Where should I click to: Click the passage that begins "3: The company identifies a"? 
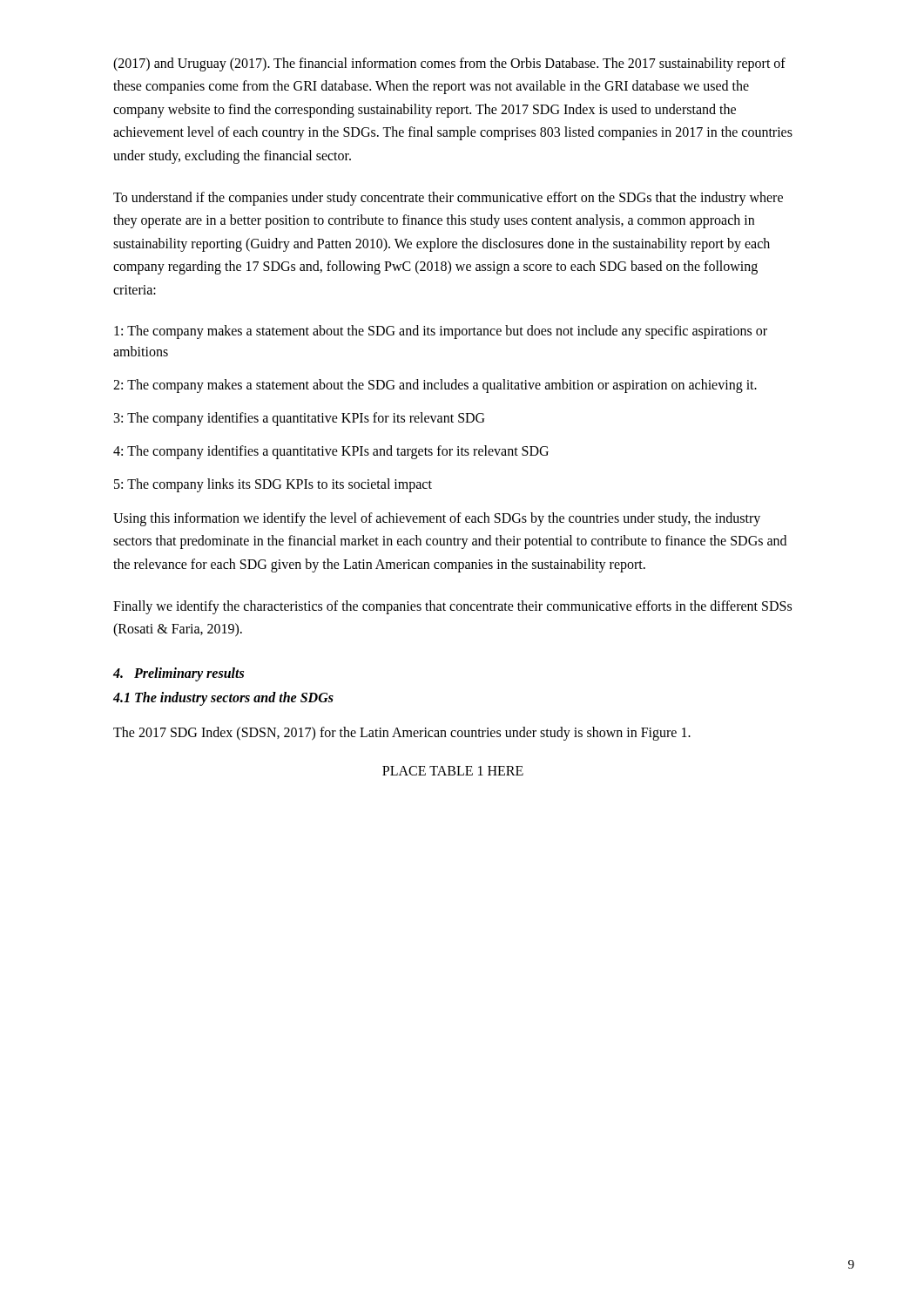(x=299, y=418)
